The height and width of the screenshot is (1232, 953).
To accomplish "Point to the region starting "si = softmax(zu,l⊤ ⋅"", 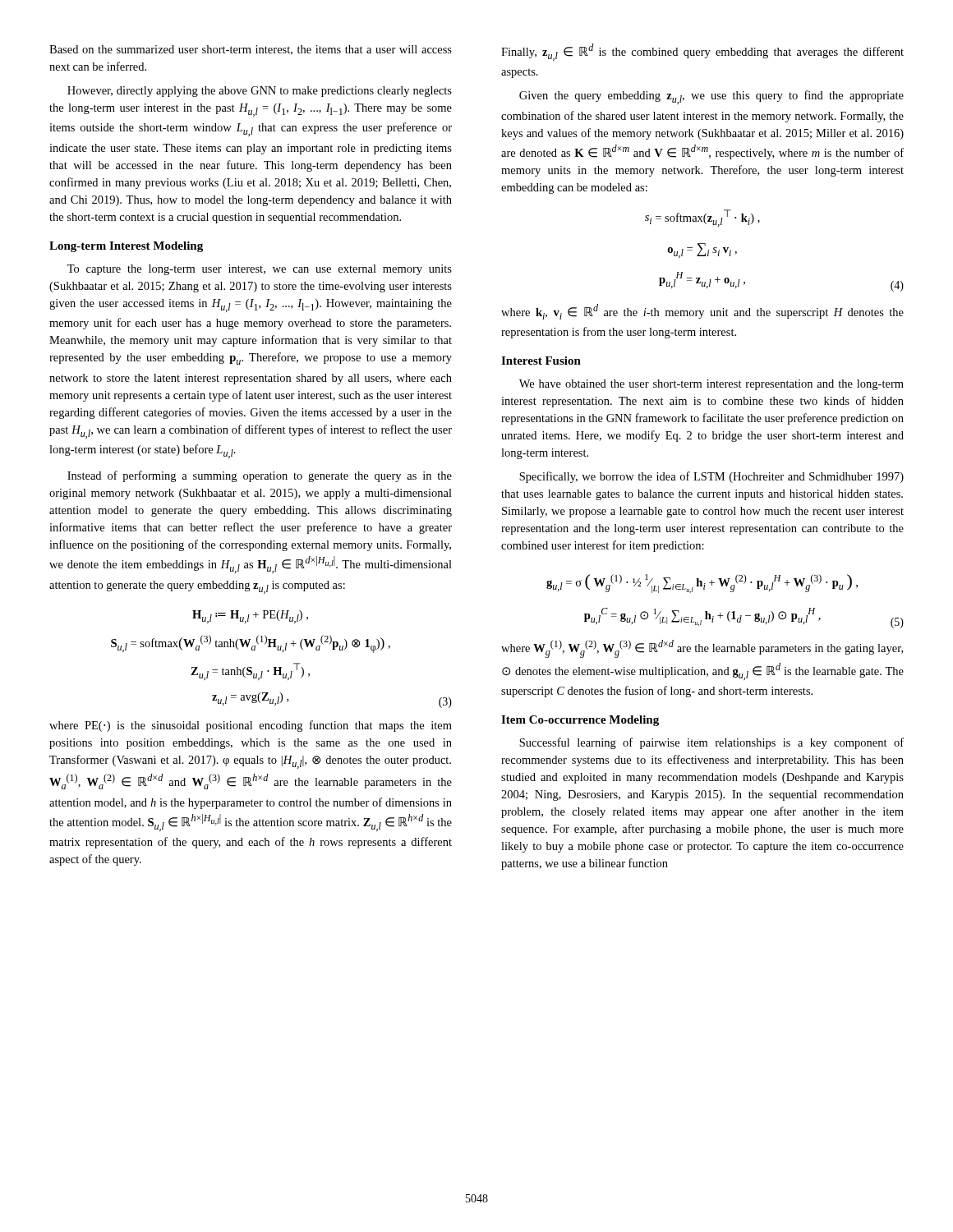I will [x=702, y=249].
